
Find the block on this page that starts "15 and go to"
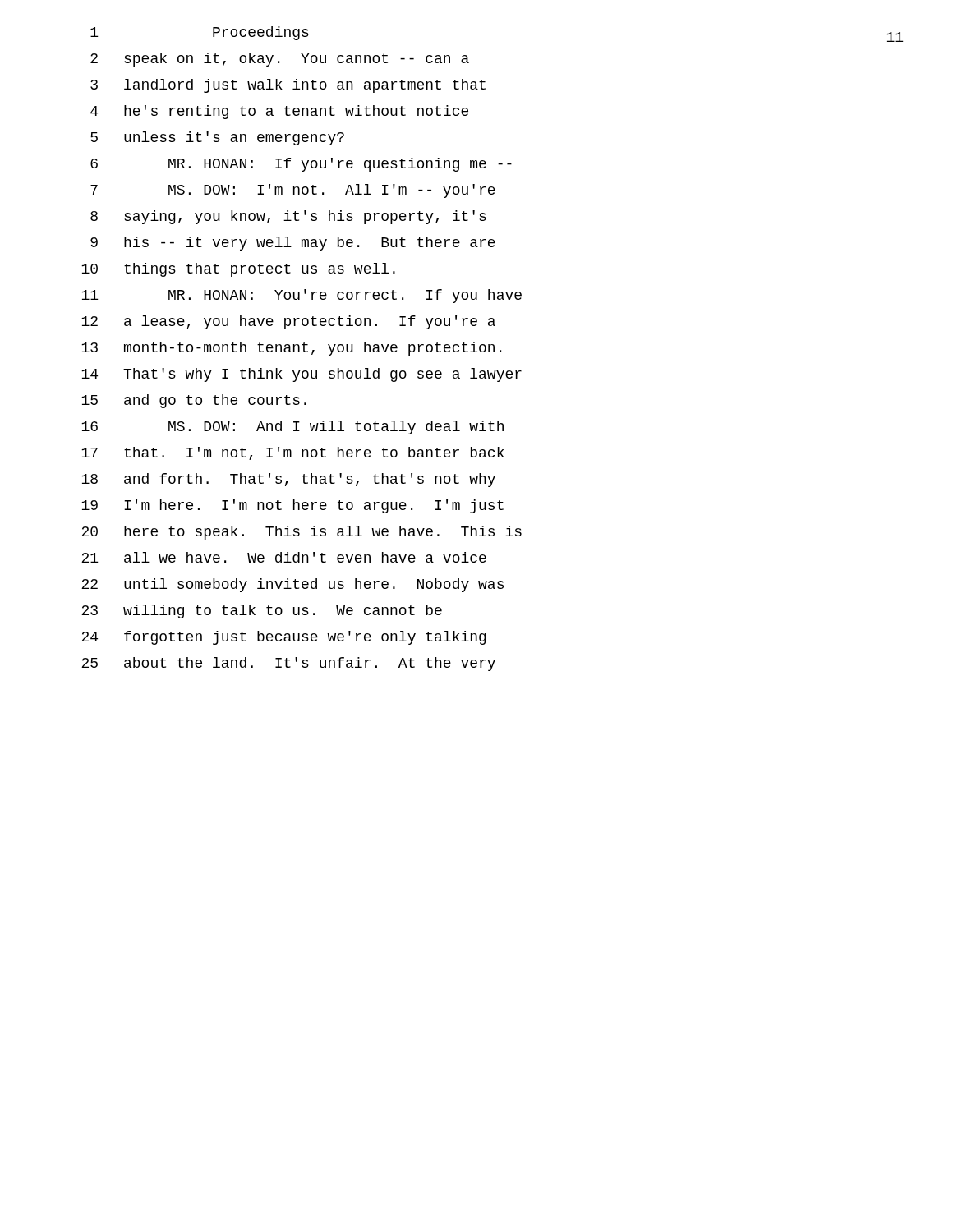pos(179,401)
